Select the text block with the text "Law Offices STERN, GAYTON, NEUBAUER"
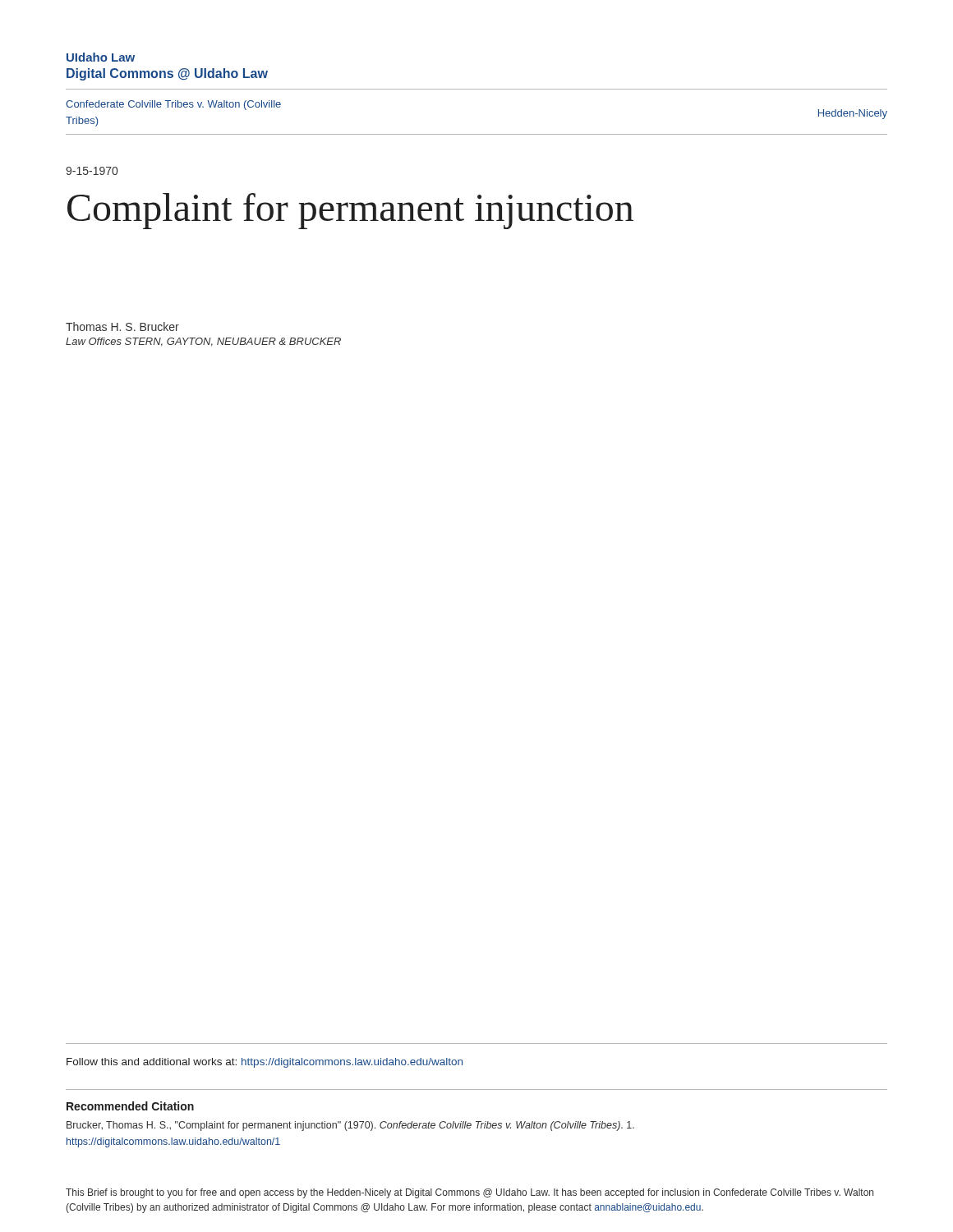Image resolution: width=953 pixels, height=1232 pixels. point(204,341)
